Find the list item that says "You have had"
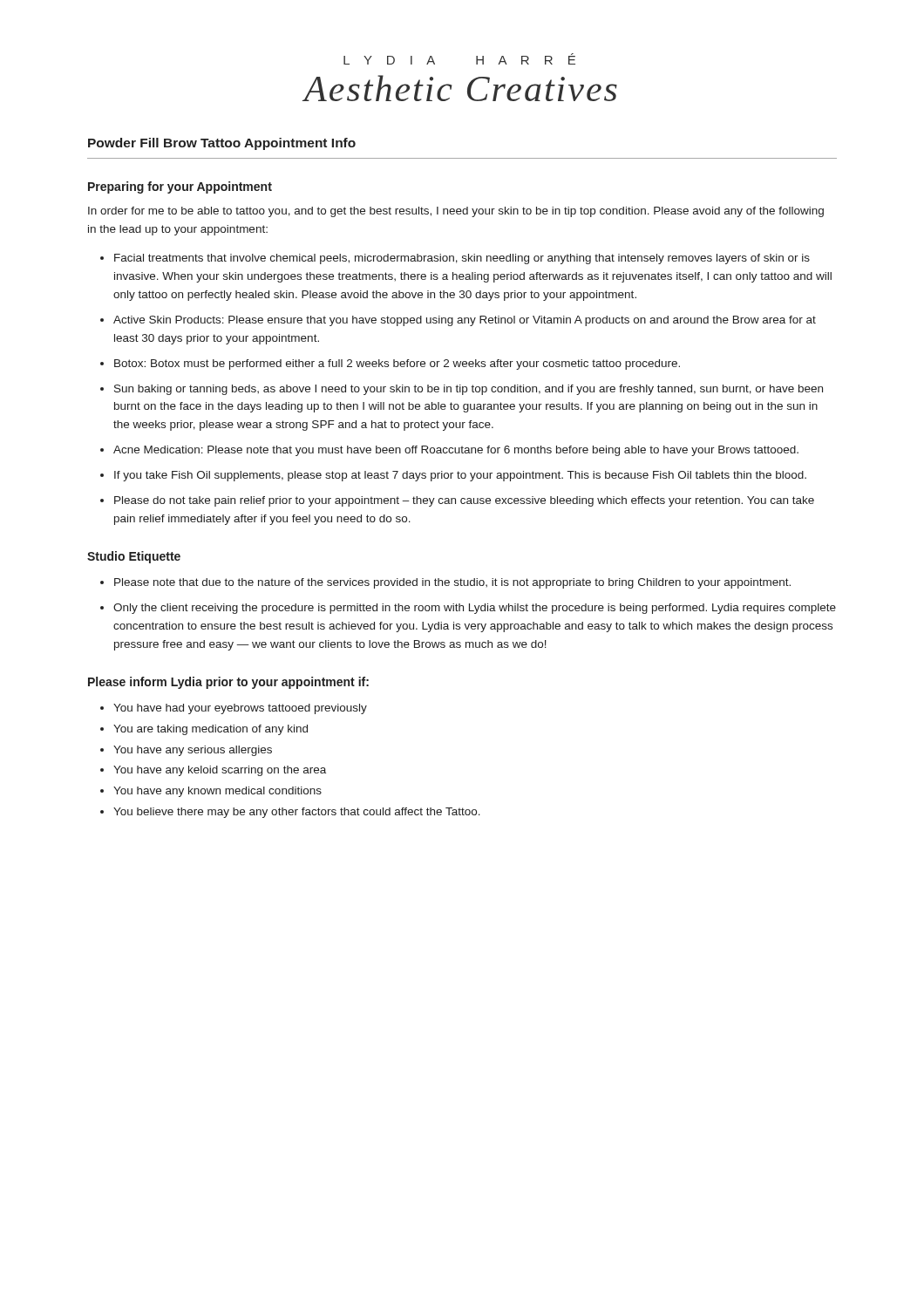The image size is (924, 1308). 240,707
